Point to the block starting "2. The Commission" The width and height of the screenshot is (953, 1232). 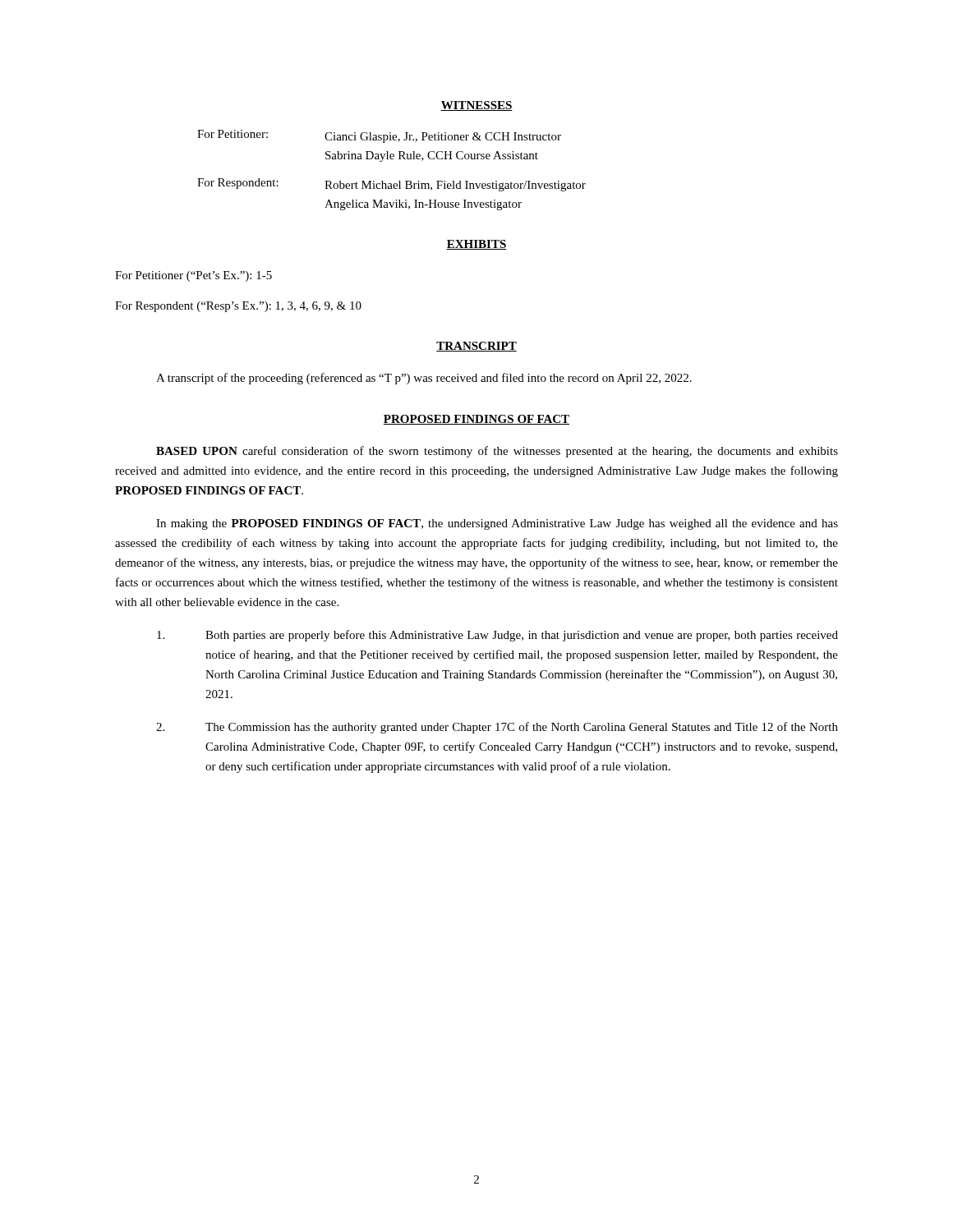476,747
